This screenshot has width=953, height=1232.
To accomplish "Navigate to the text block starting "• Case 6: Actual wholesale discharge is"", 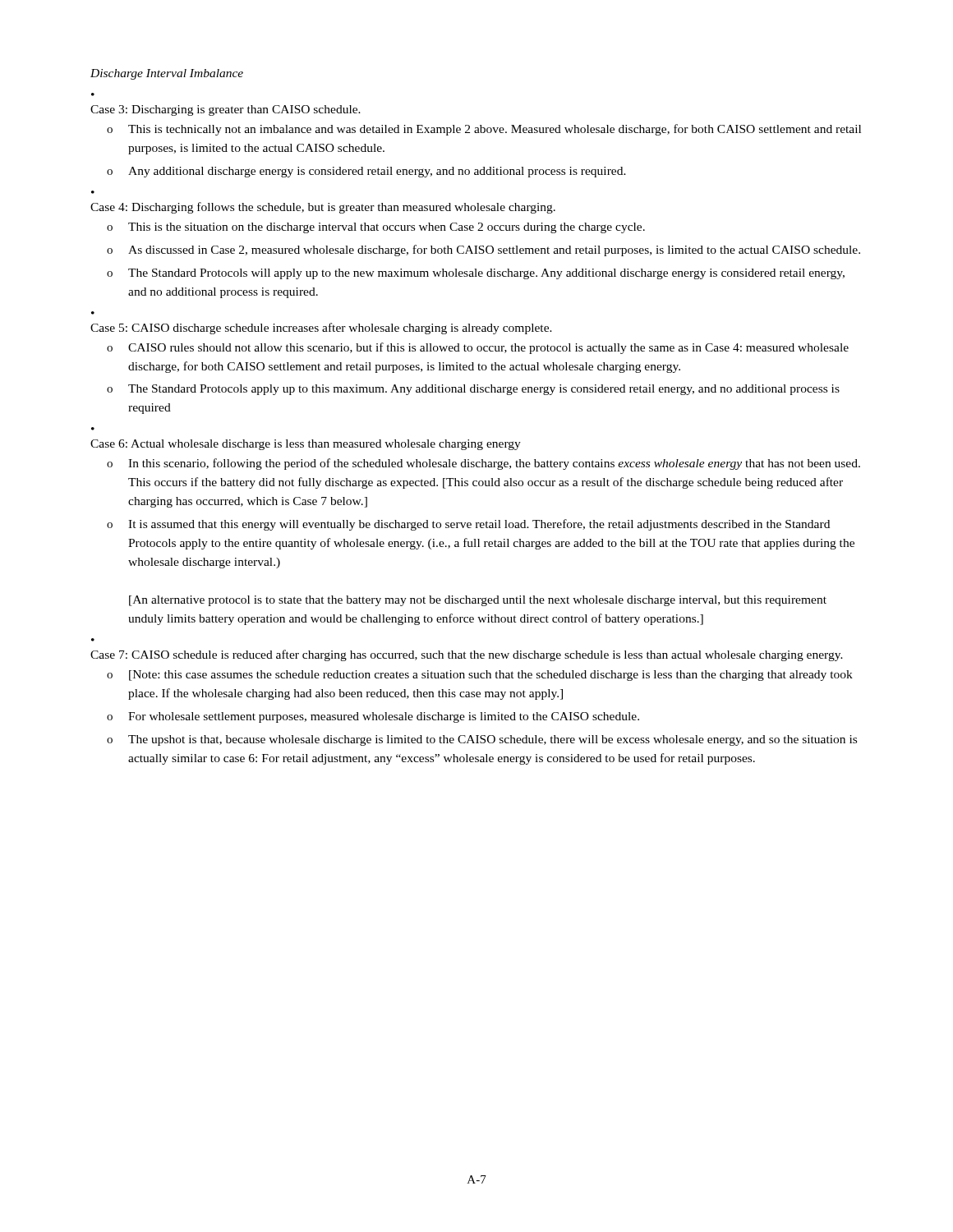I will pos(476,525).
